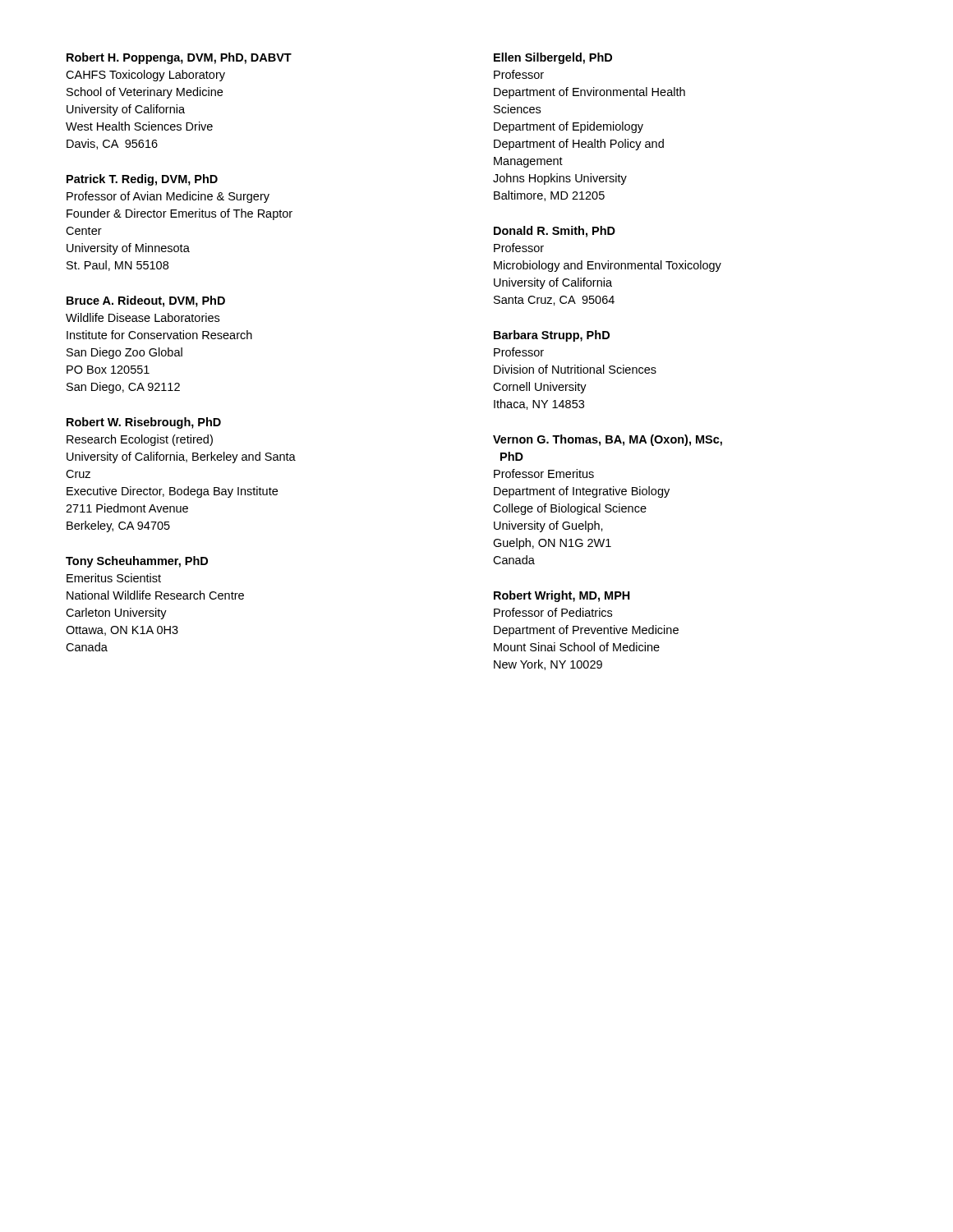
Task: Locate the text block that says "Tony Scheuhammer, PhD Emeritus Scientist National Wildlife Research"
Action: (137, 562)
